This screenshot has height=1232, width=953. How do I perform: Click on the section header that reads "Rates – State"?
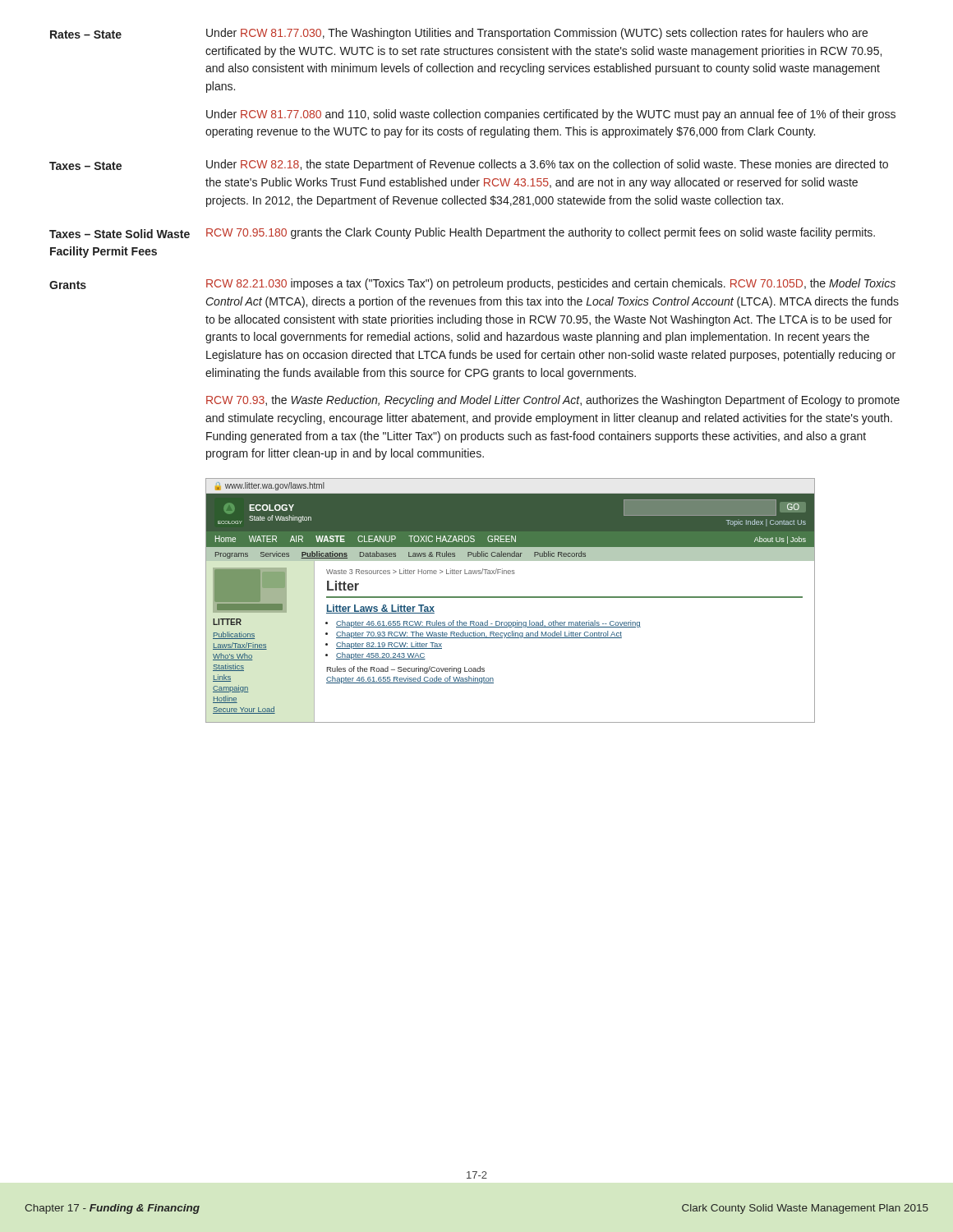click(x=85, y=34)
